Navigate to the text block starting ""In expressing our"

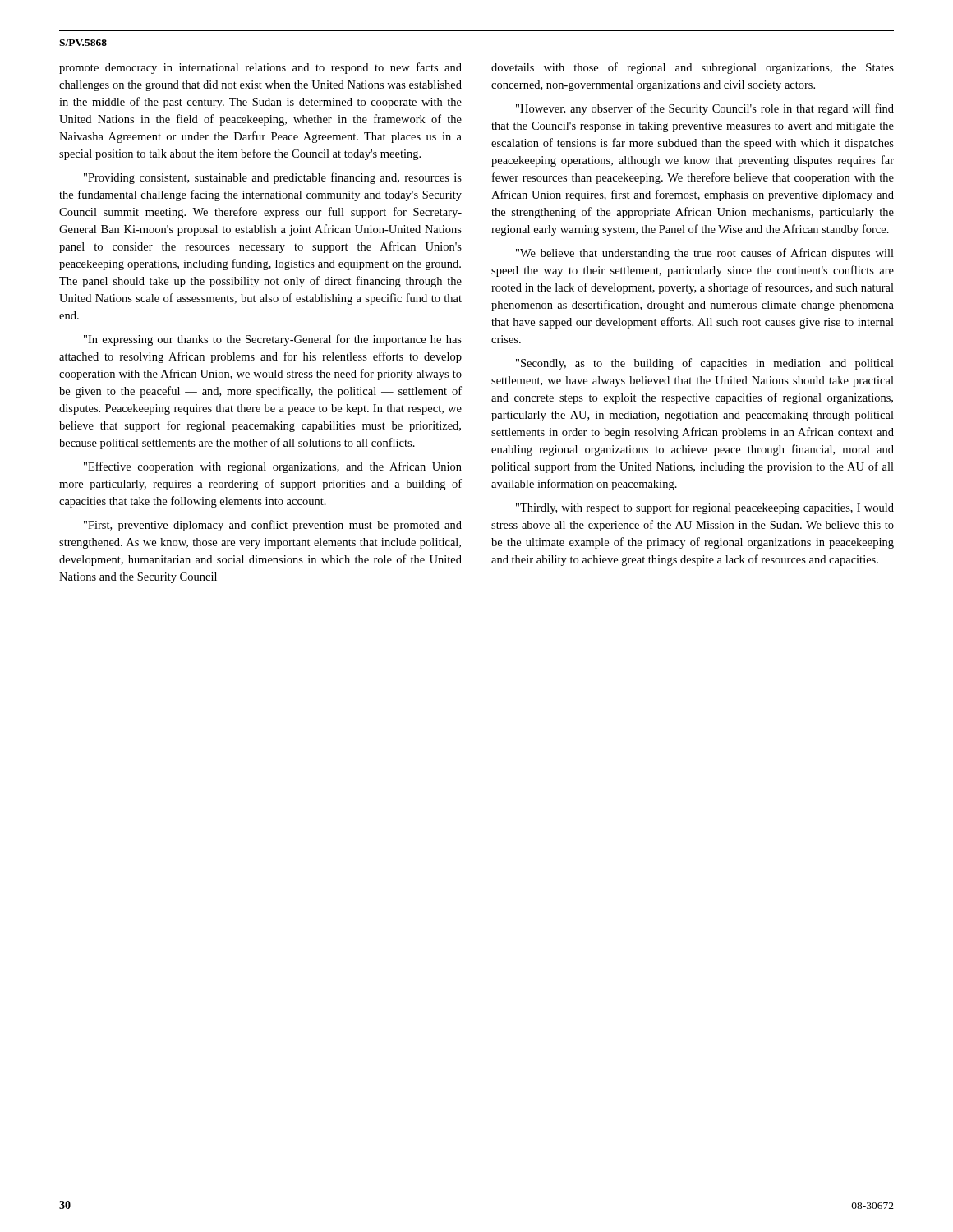260,391
